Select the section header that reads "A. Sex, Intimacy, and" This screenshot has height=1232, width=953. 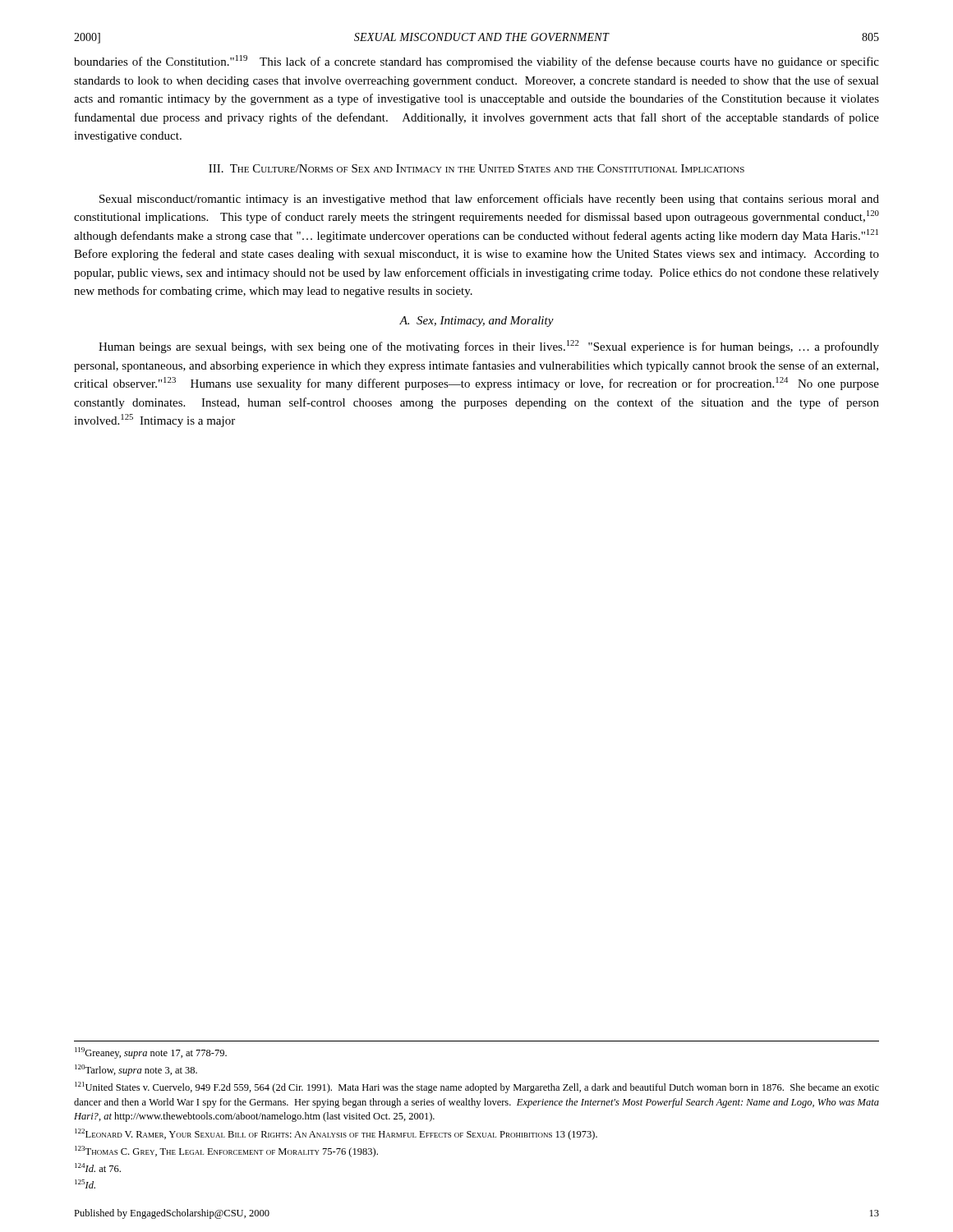point(476,320)
